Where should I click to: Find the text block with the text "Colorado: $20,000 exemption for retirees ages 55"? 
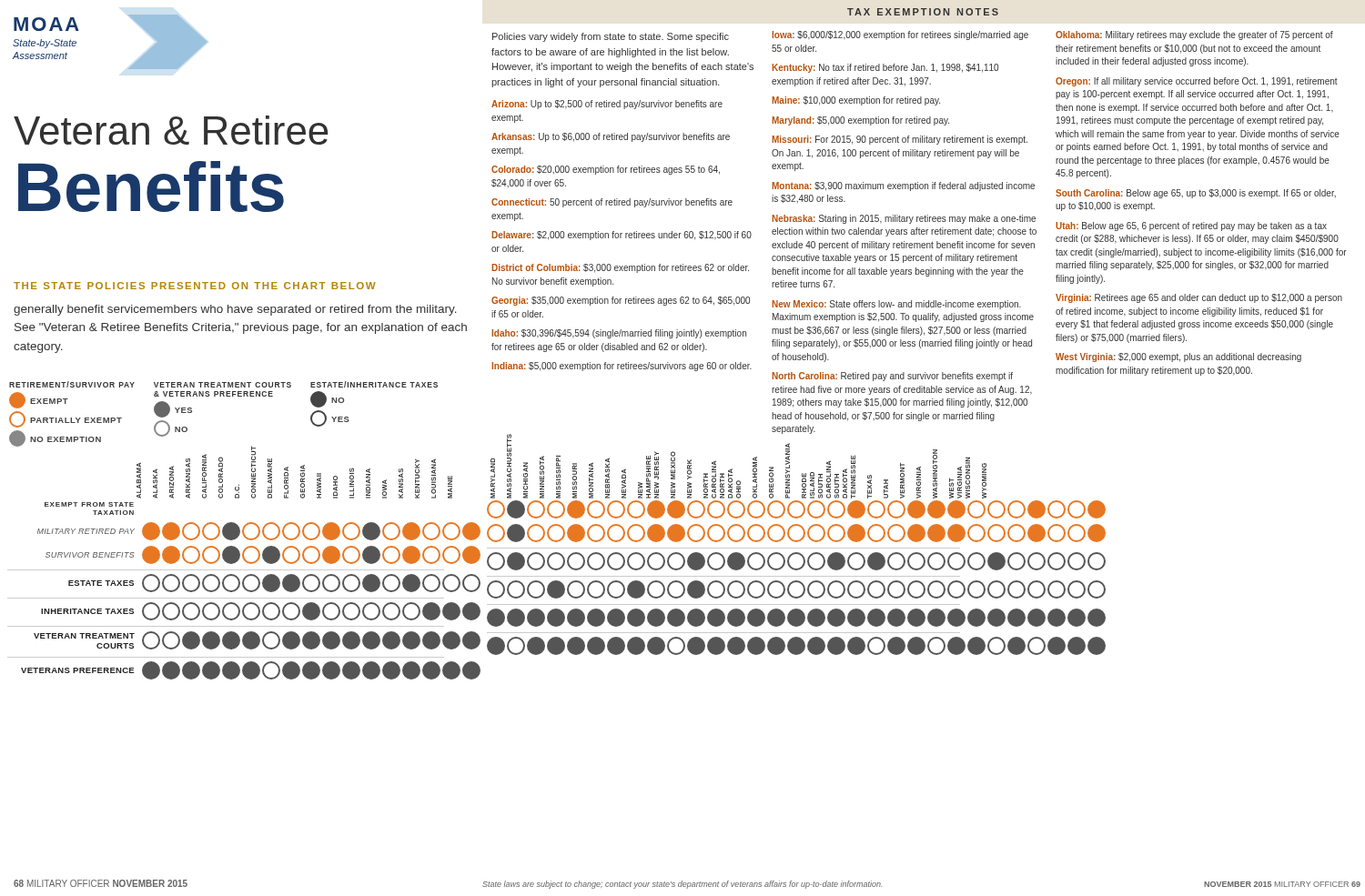(606, 176)
